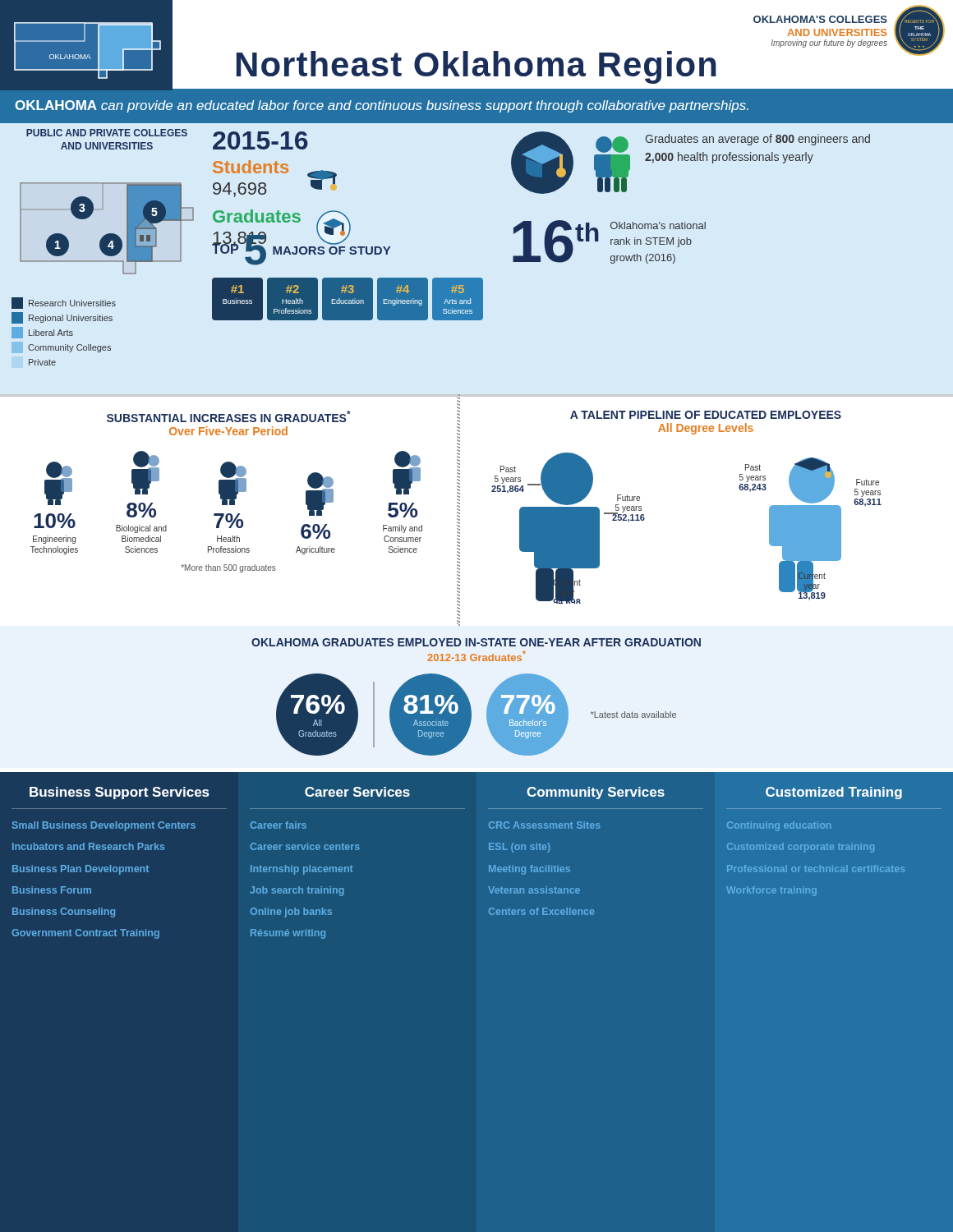Click on the list item containing "Business Counseling"

coord(64,912)
